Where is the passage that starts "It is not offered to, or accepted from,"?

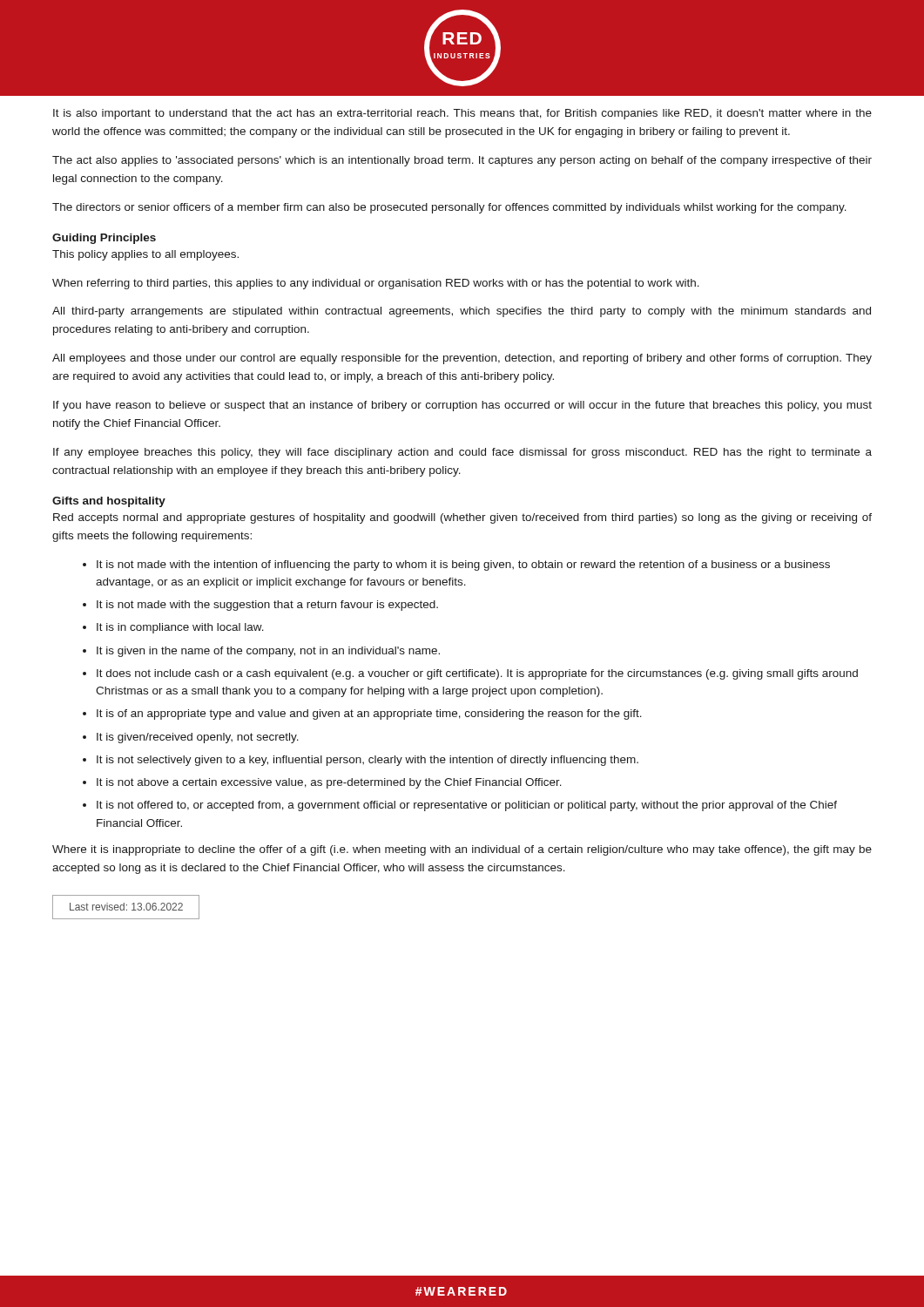coord(484,814)
